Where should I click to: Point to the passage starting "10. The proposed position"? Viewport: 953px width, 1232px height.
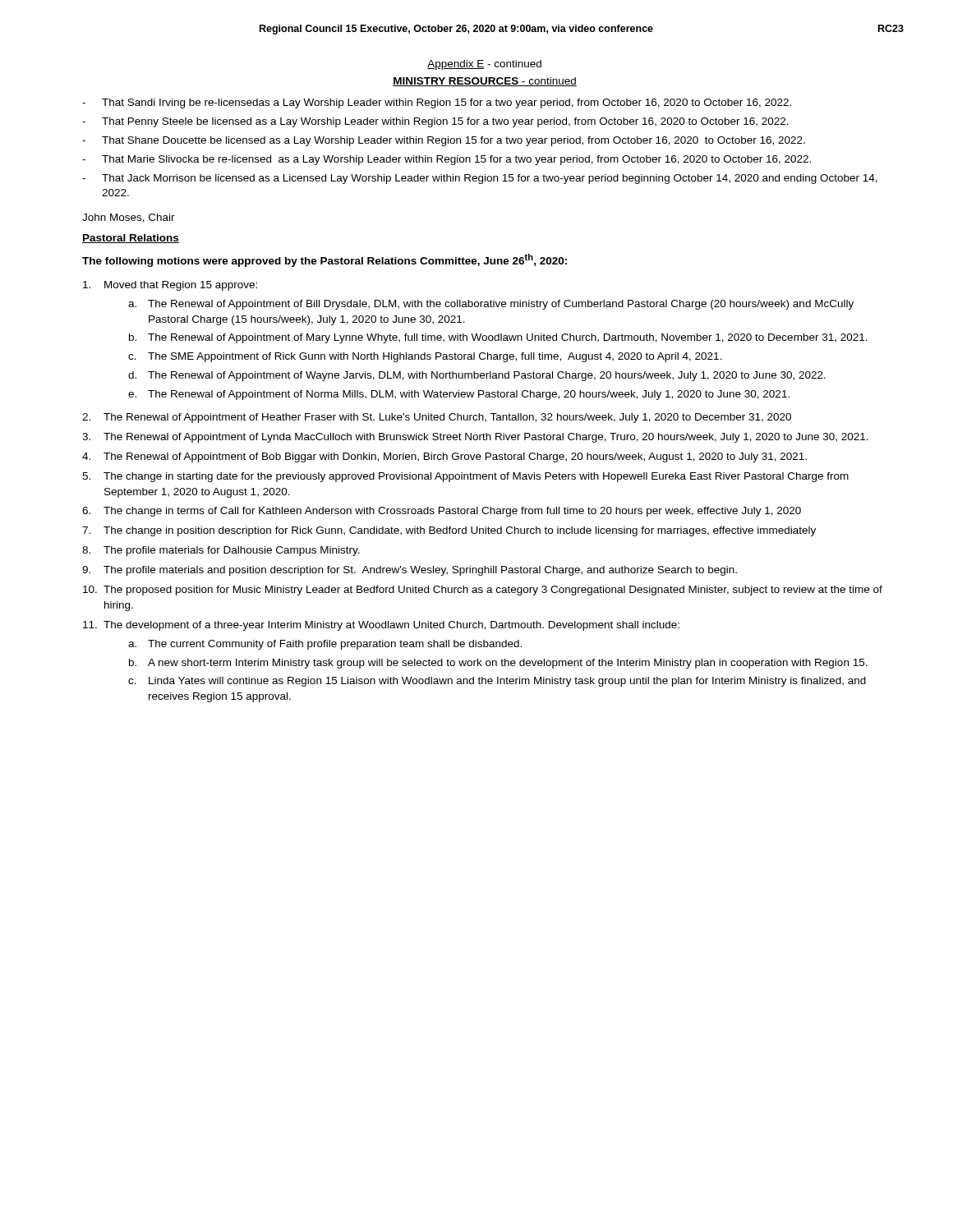(485, 598)
